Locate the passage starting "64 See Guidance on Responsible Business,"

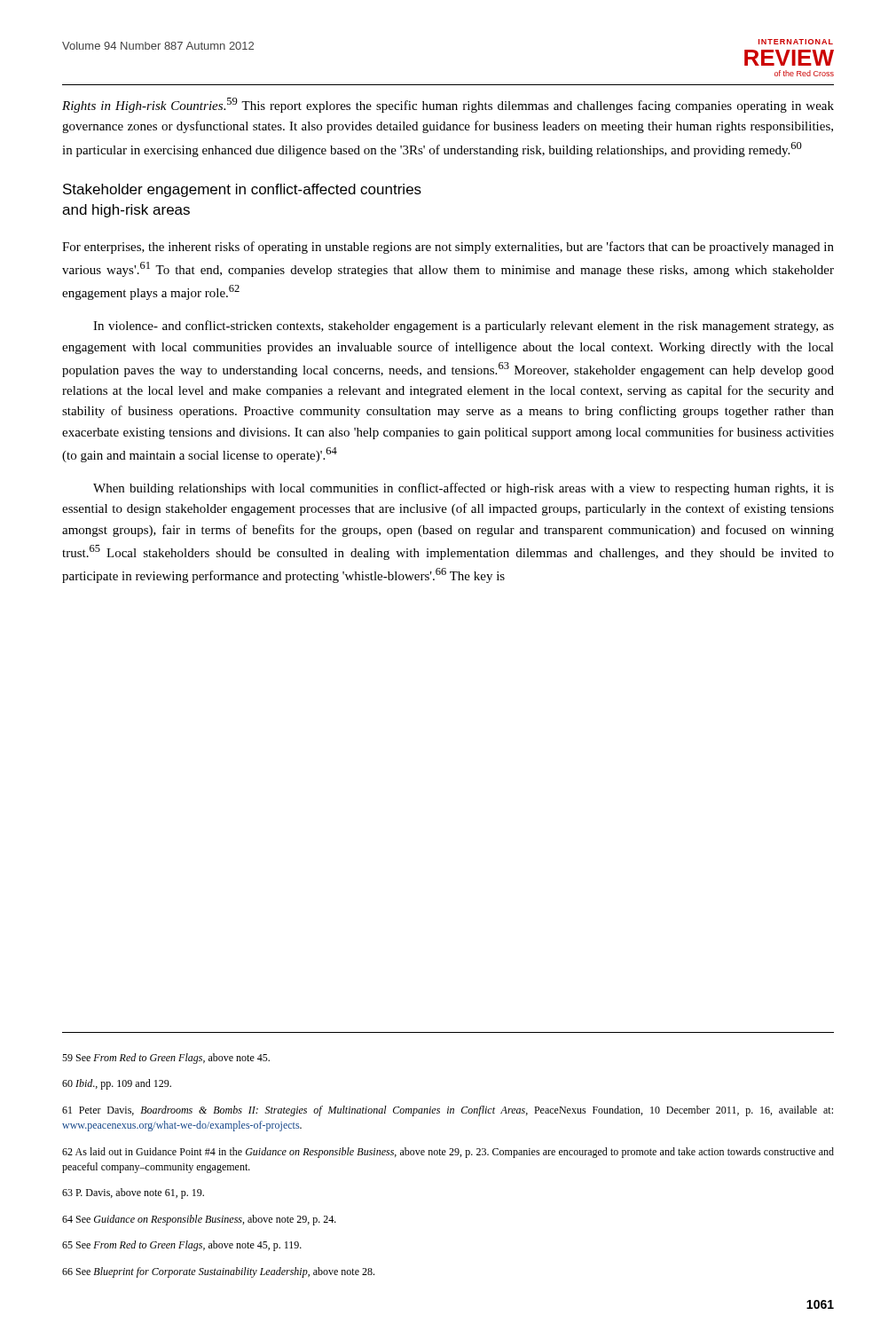pyautogui.click(x=199, y=1220)
